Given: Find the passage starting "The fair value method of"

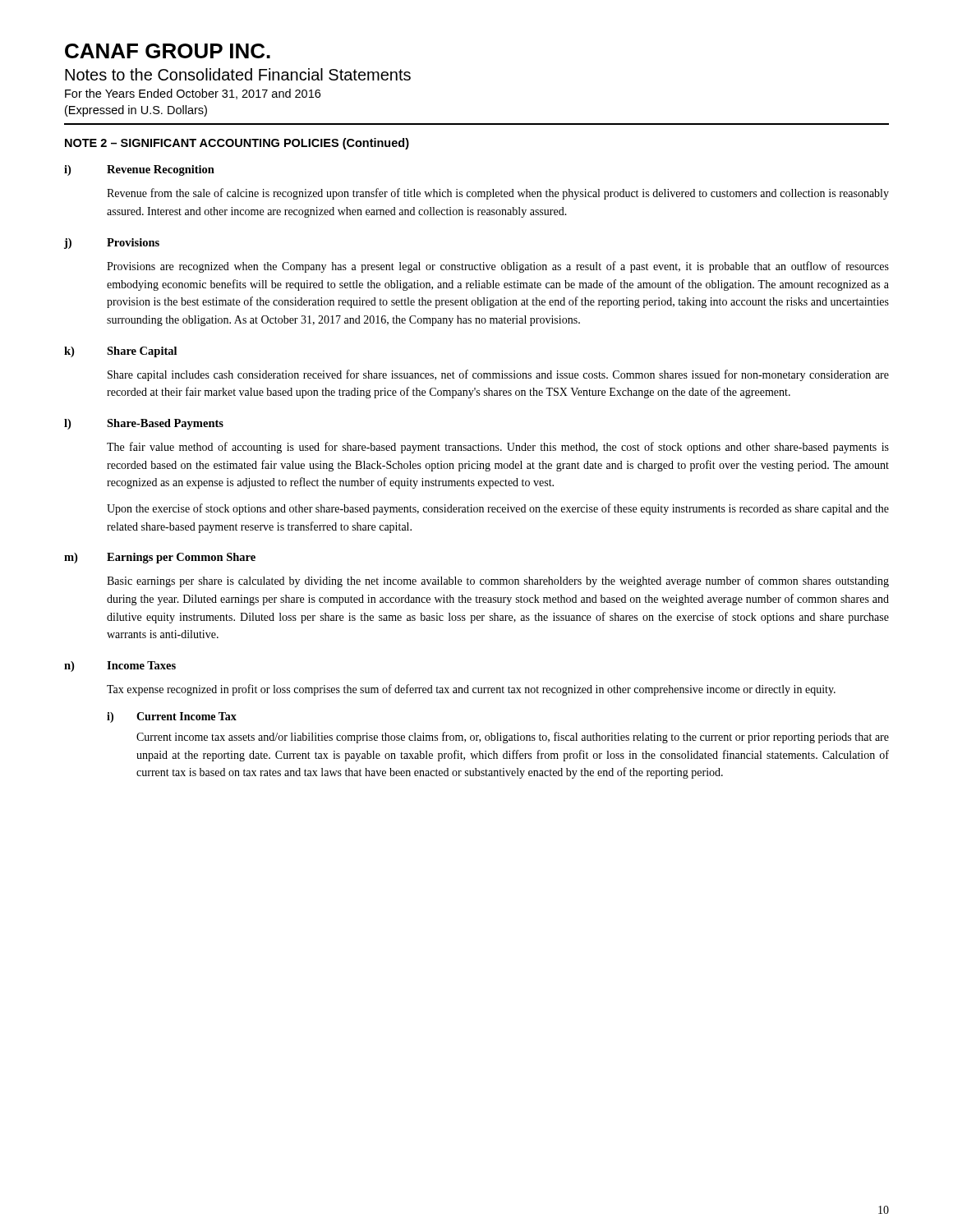Looking at the screenshot, I should 498,465.
